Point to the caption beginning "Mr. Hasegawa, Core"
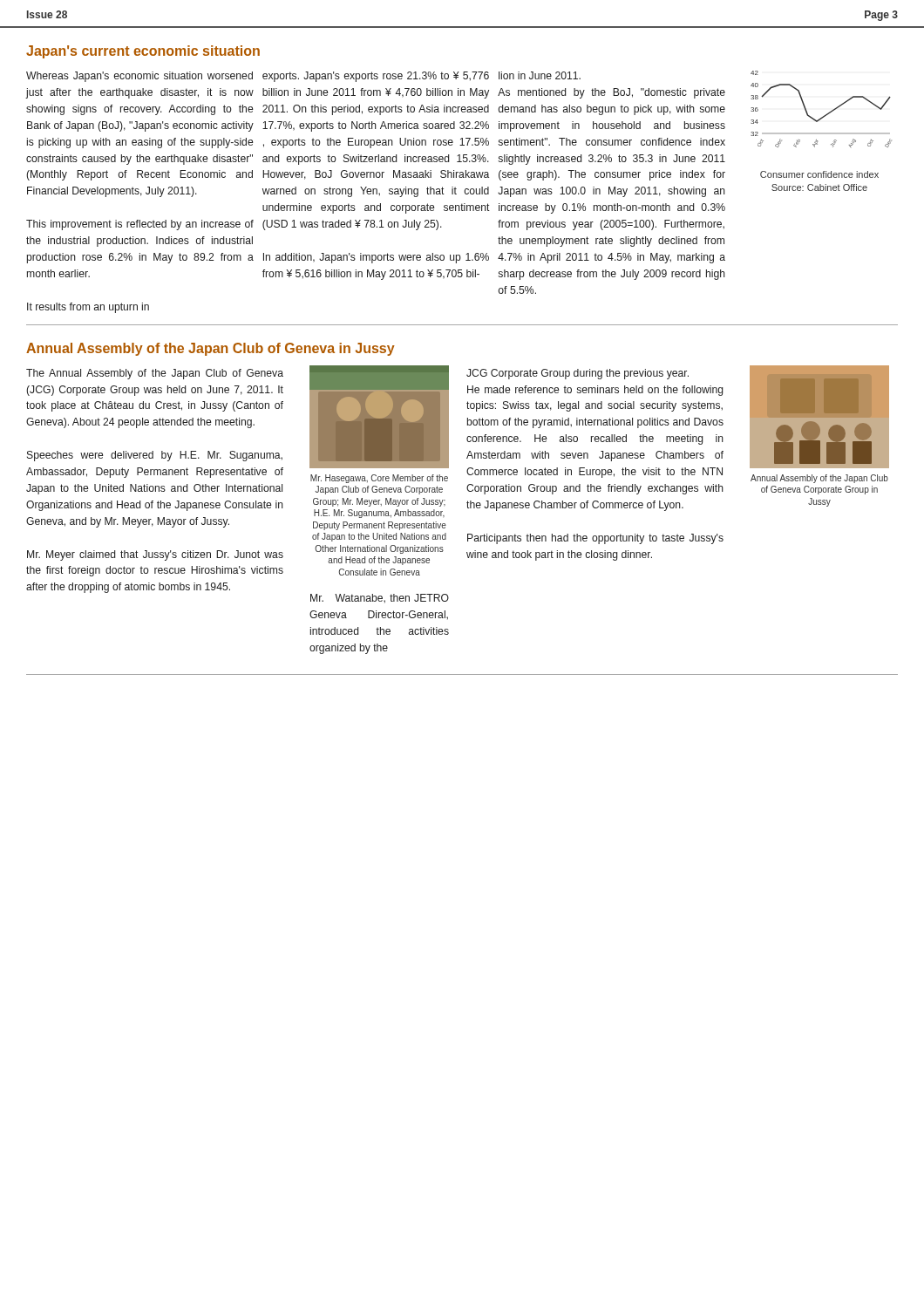This screenshot has height=1308, width=924. pyautogui.click(x=379, y=525)
